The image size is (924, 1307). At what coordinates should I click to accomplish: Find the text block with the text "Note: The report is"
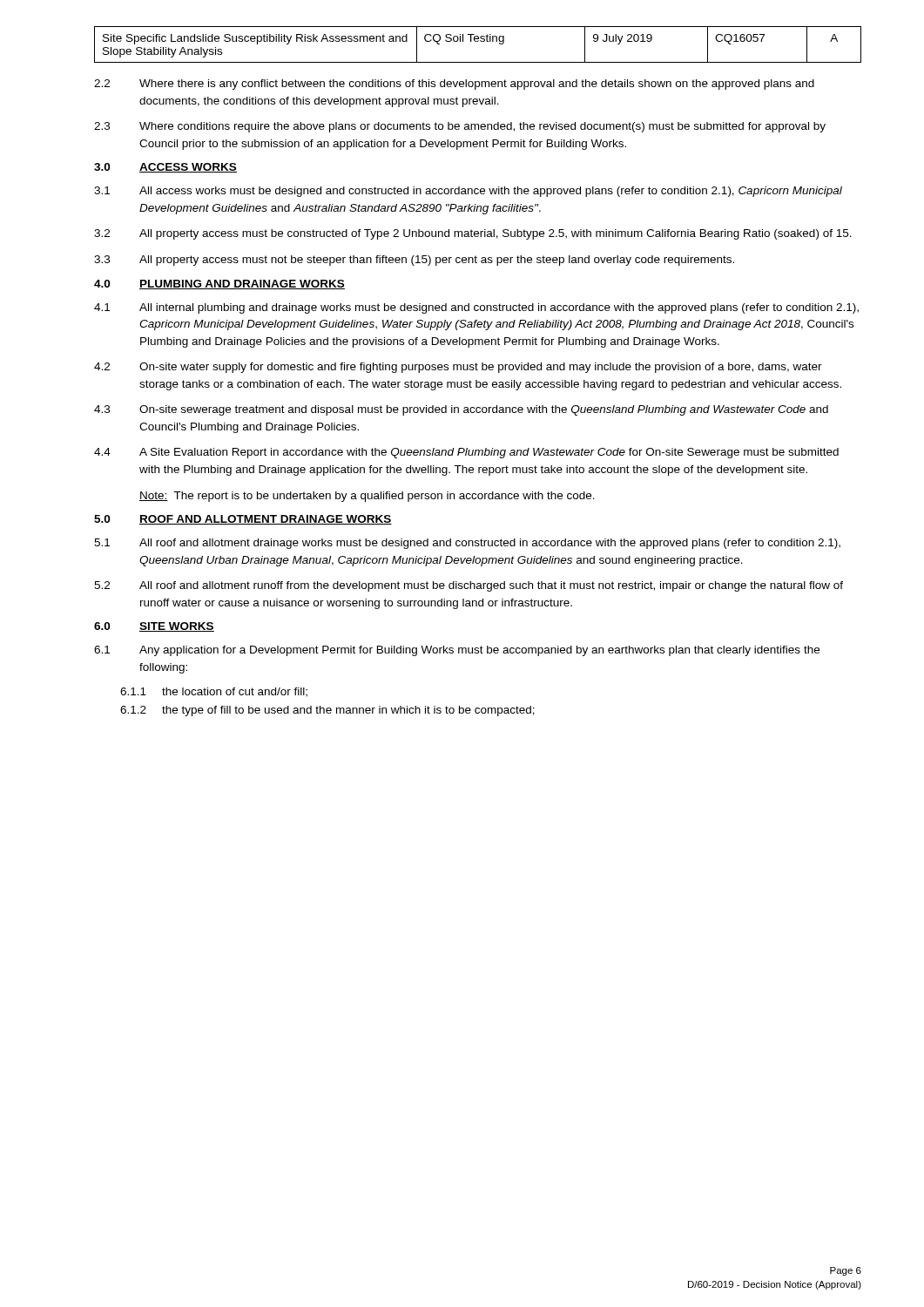367,495
